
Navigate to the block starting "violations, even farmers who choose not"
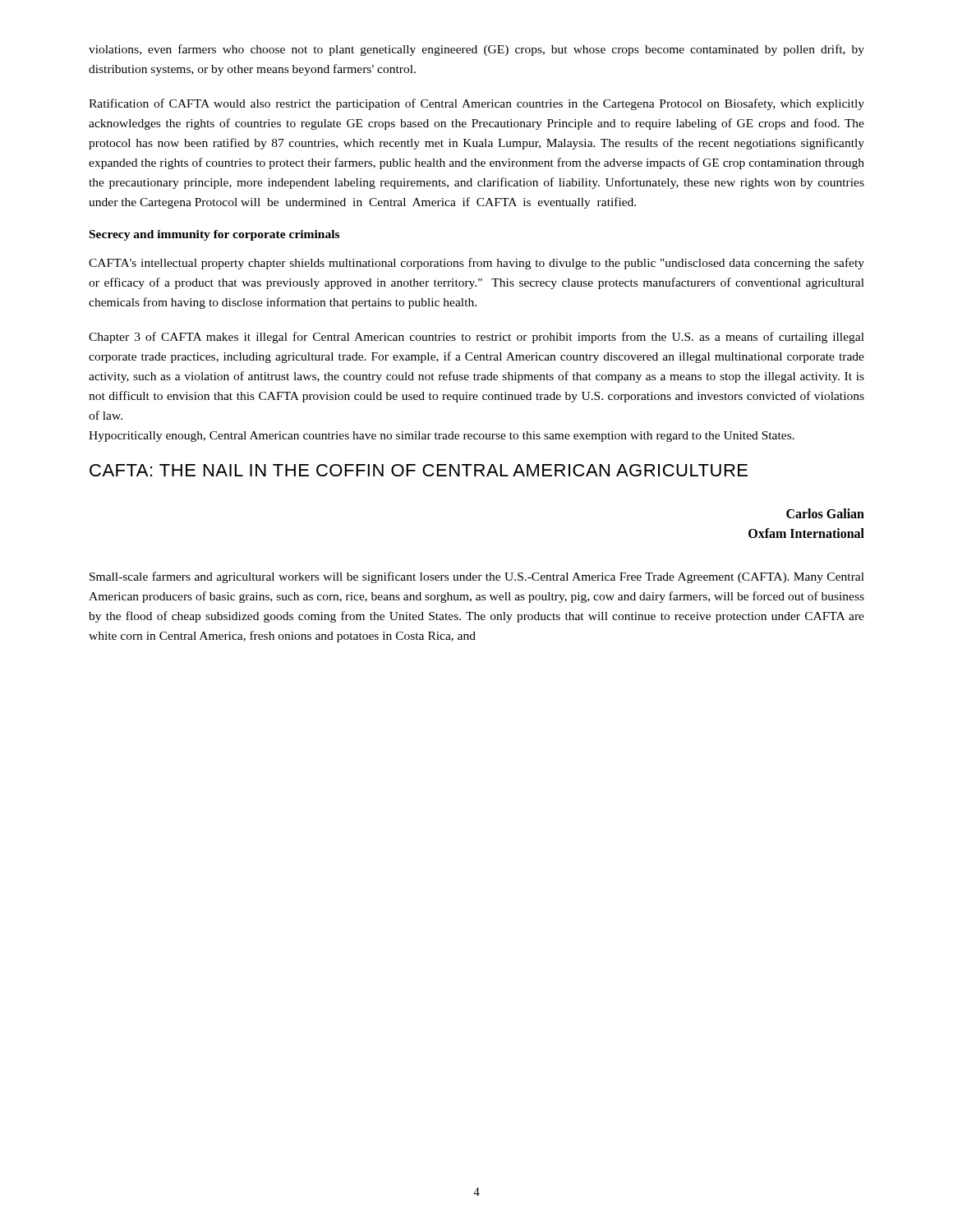(x=476, y=59)
